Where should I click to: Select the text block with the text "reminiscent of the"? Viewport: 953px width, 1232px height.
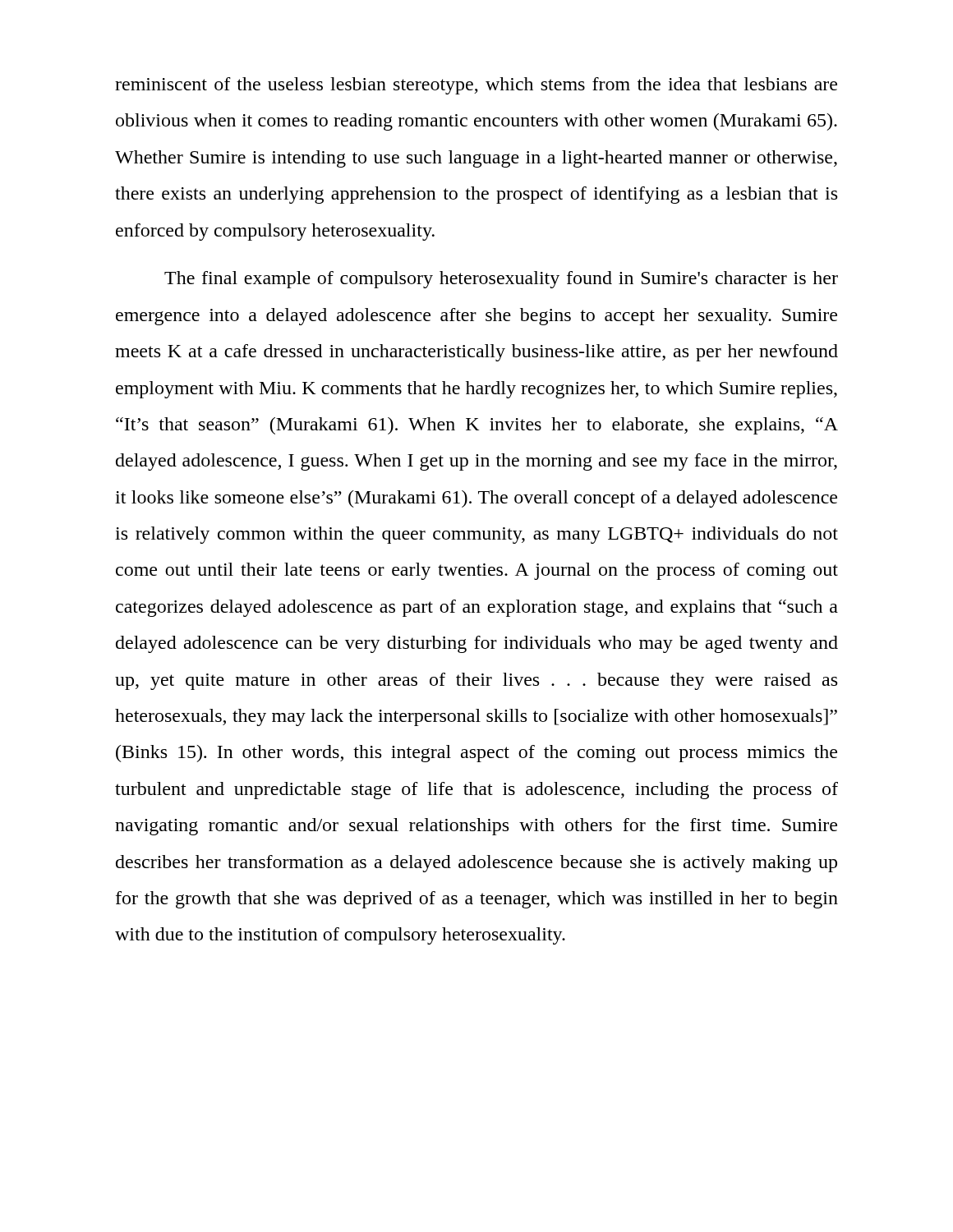pyautogui.click(x=476, y=157)
